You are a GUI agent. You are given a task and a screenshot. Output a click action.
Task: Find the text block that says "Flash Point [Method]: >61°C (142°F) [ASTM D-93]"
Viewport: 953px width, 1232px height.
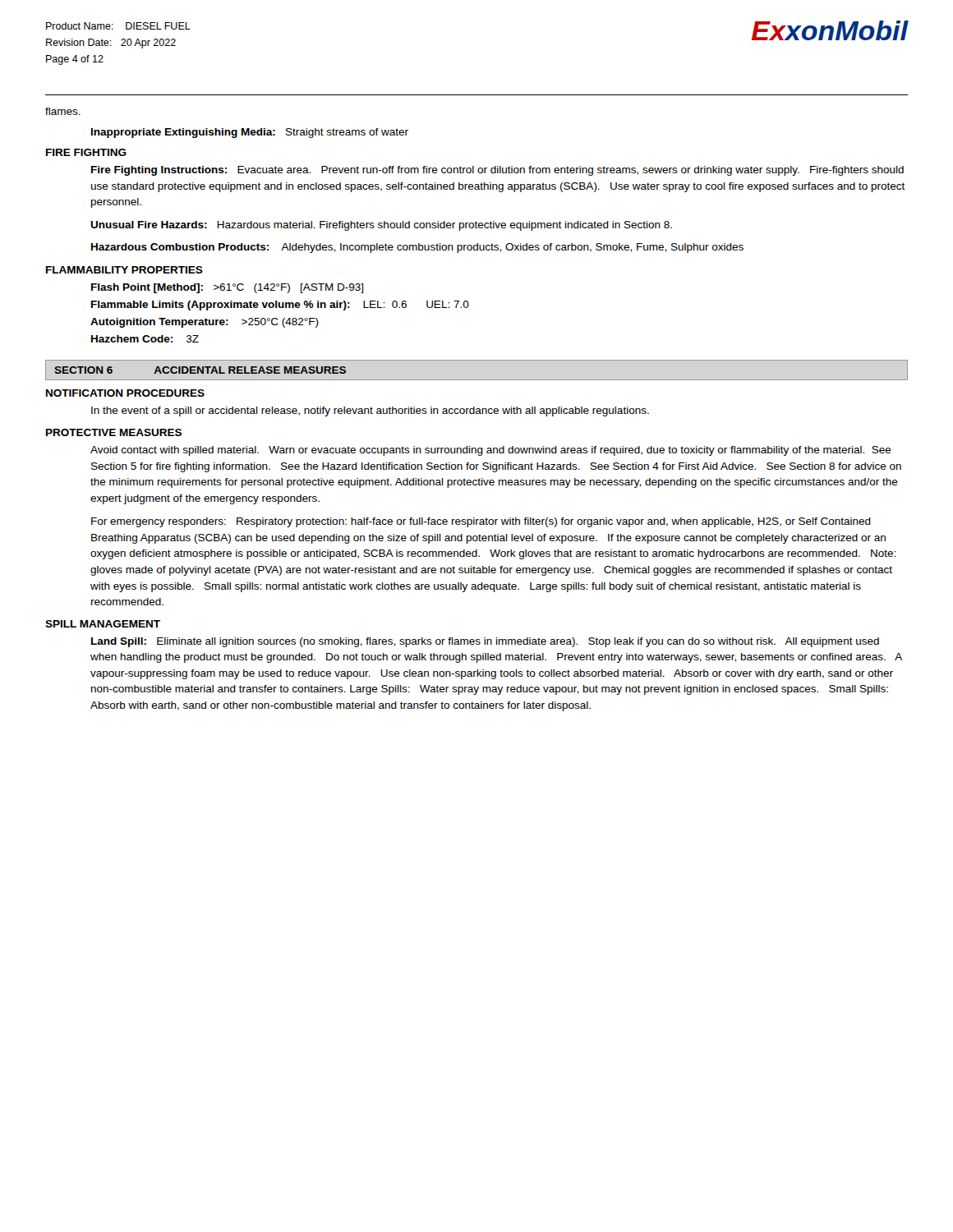[x=280, y=313]
